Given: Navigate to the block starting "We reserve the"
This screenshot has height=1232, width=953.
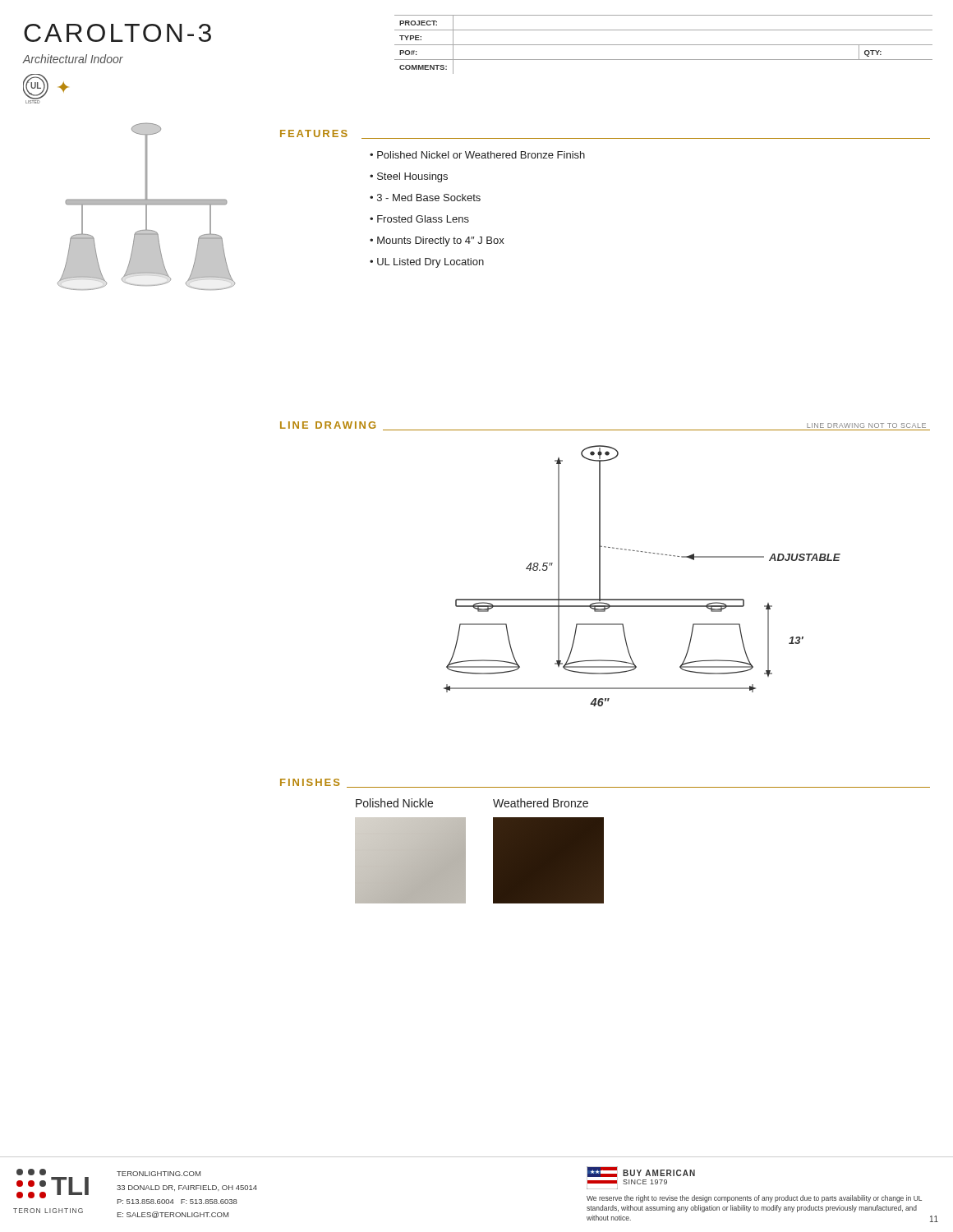Looking at the screenshot, I should (x=754, y=1208).
